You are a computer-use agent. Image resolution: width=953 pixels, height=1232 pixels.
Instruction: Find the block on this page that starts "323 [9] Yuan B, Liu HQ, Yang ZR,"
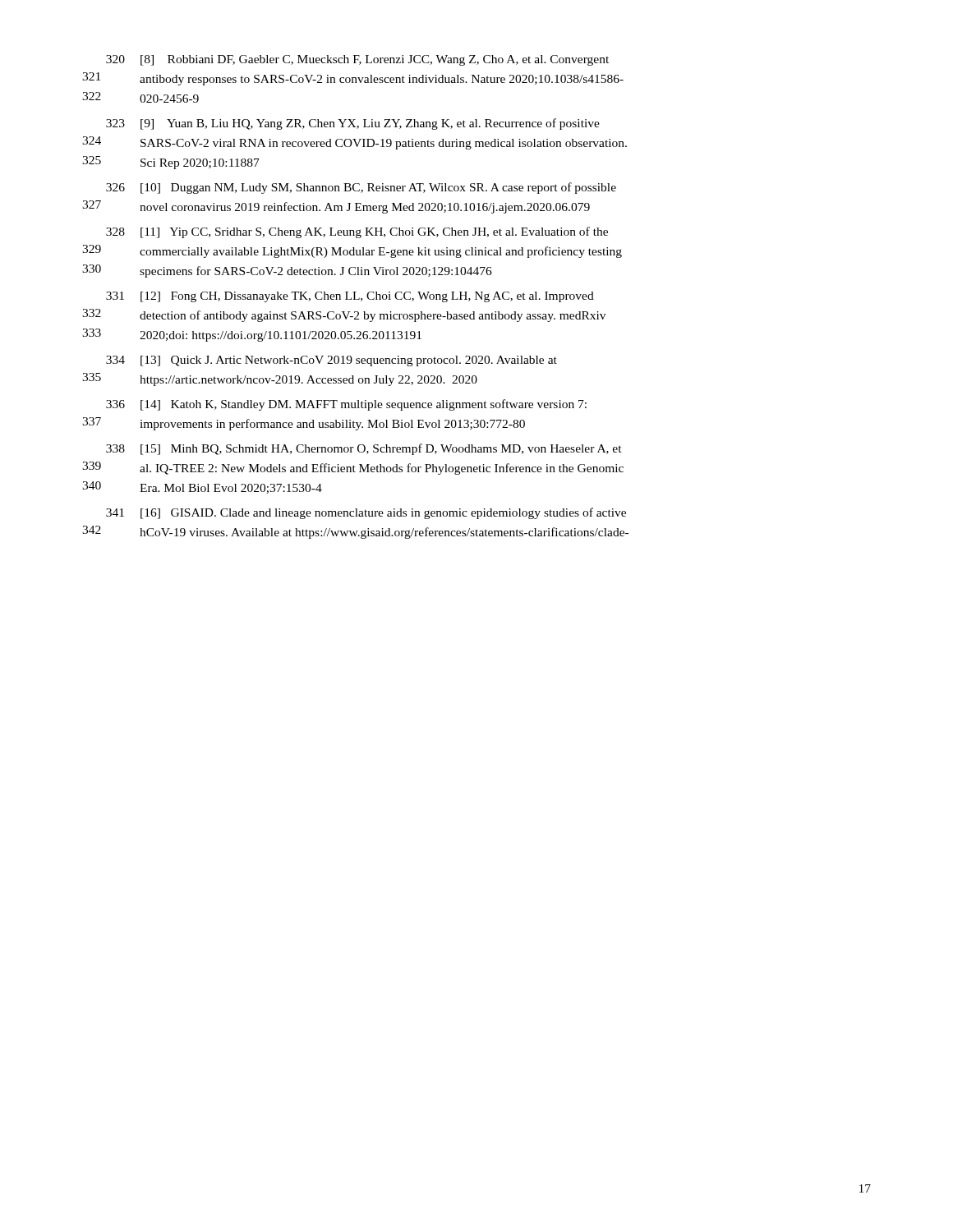click(x=476, y=123)
